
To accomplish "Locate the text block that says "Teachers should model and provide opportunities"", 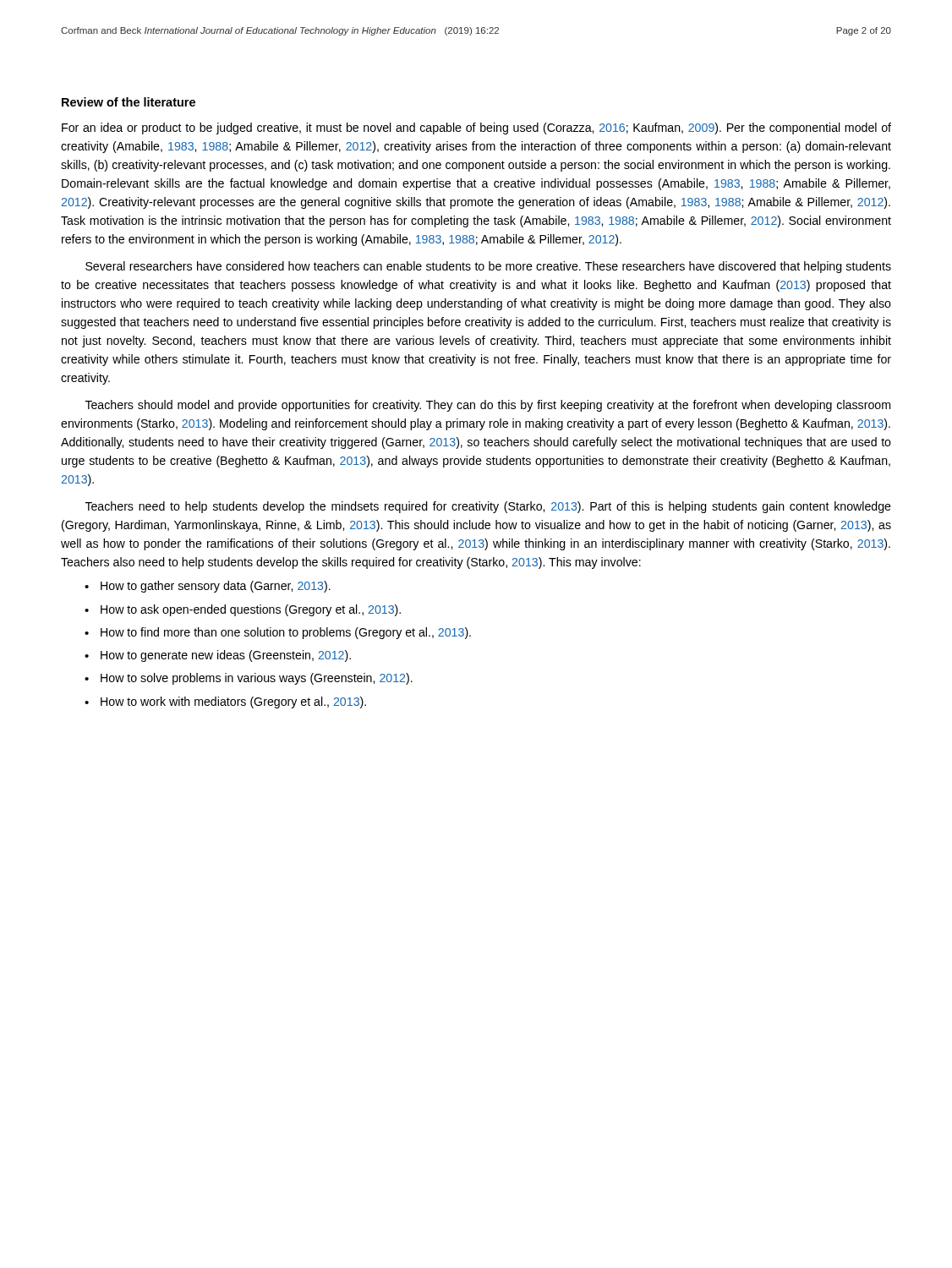I will click(x=476, y=442).
